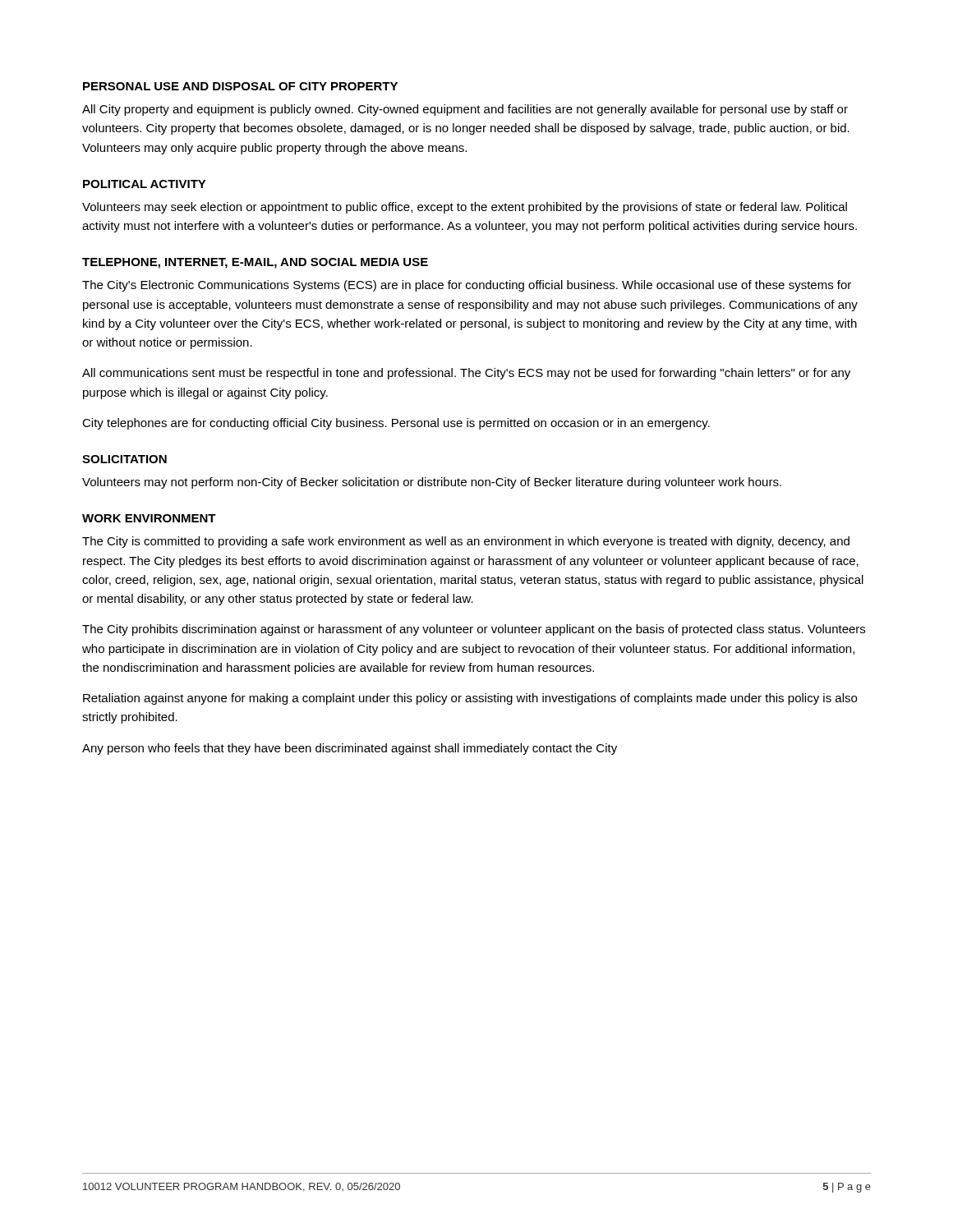The image size is (953, 1232).
Task: Where is the passage that starts "City telephones are for conducting official City"?
Action: [x=396, y=422]
